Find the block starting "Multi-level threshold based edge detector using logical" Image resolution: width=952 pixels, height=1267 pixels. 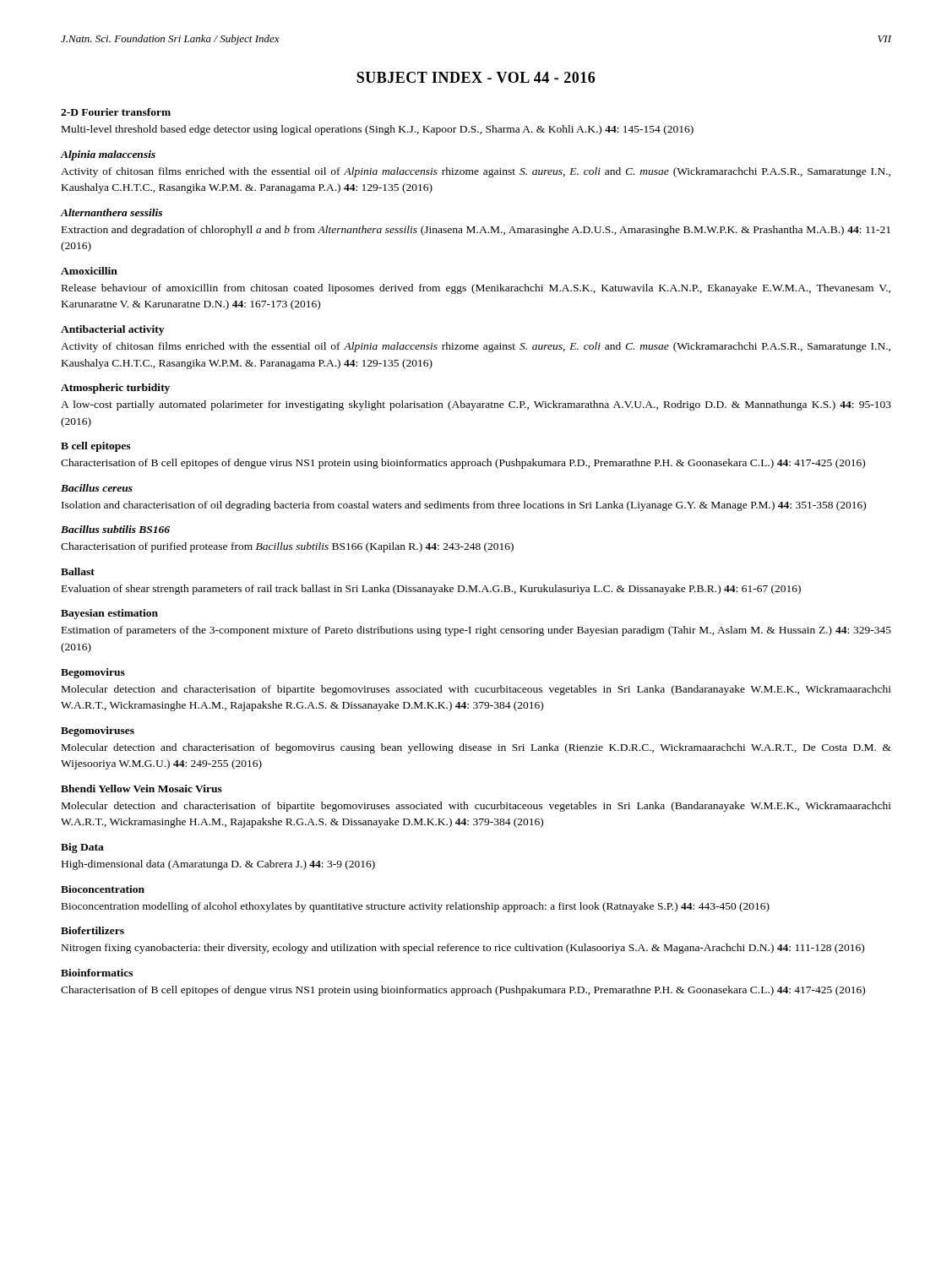(377, 129)
